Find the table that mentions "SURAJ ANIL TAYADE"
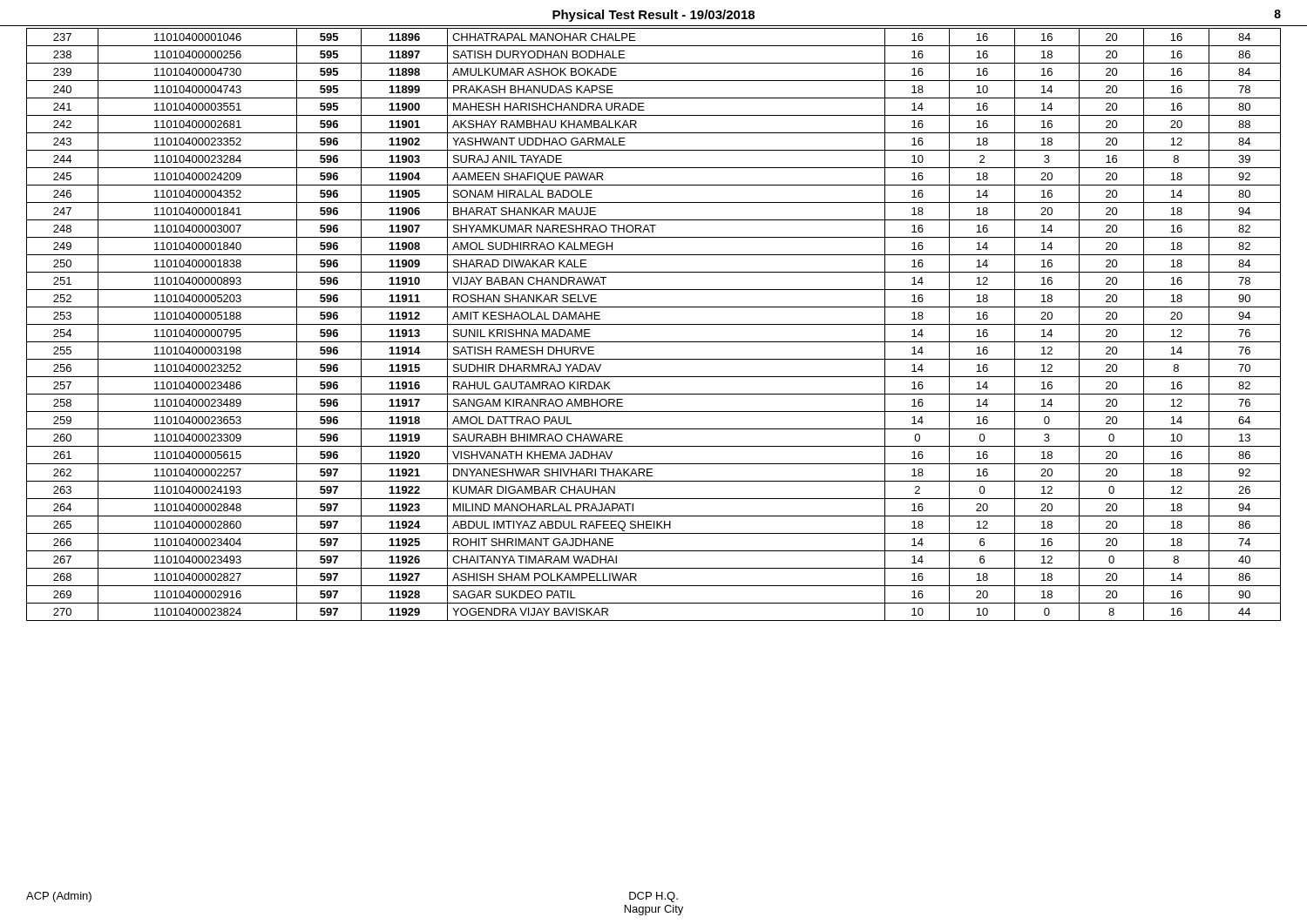 (x=654, y=324)
